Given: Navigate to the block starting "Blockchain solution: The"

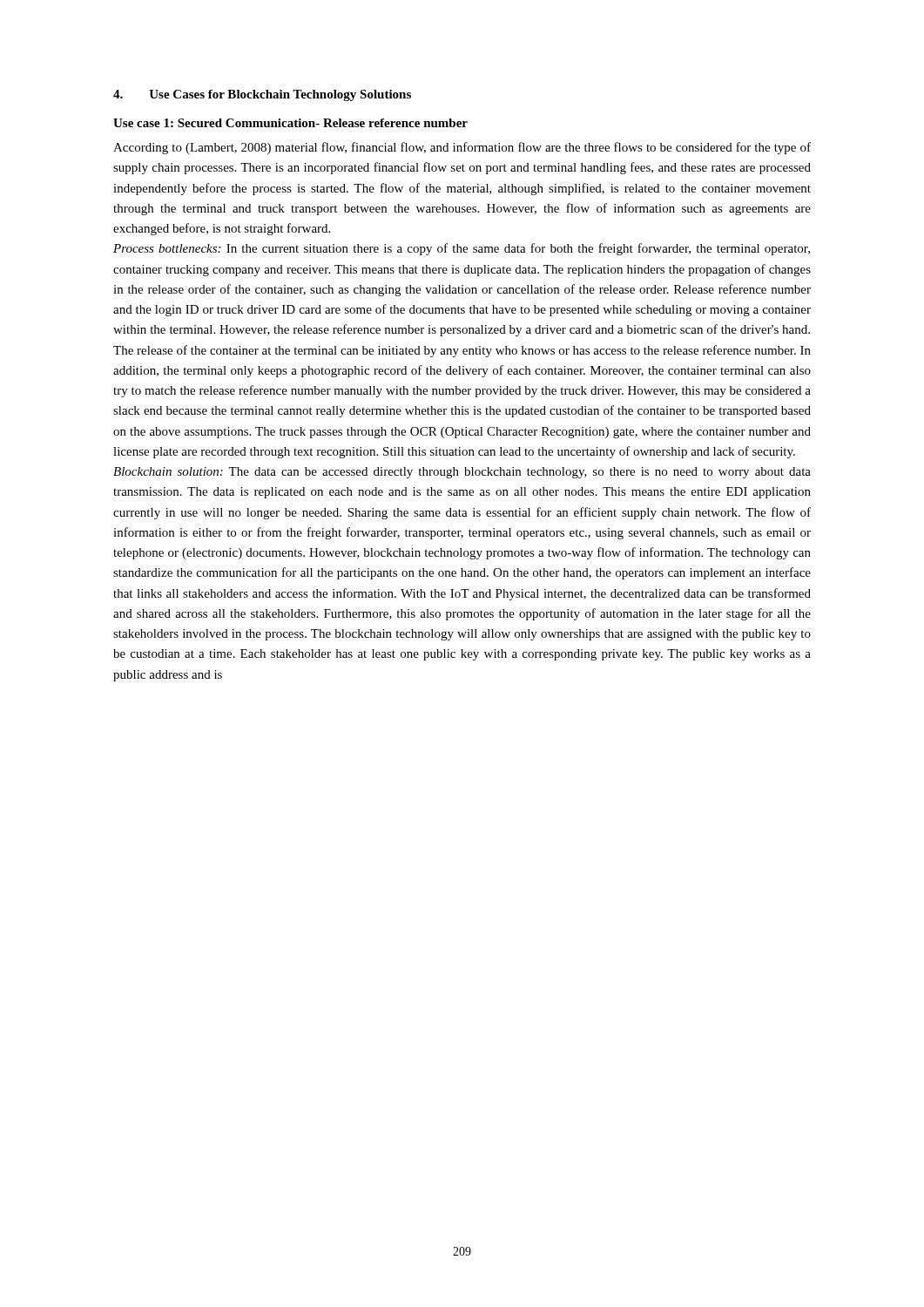Looking at the screenshot, I should [x=462, y=573].
